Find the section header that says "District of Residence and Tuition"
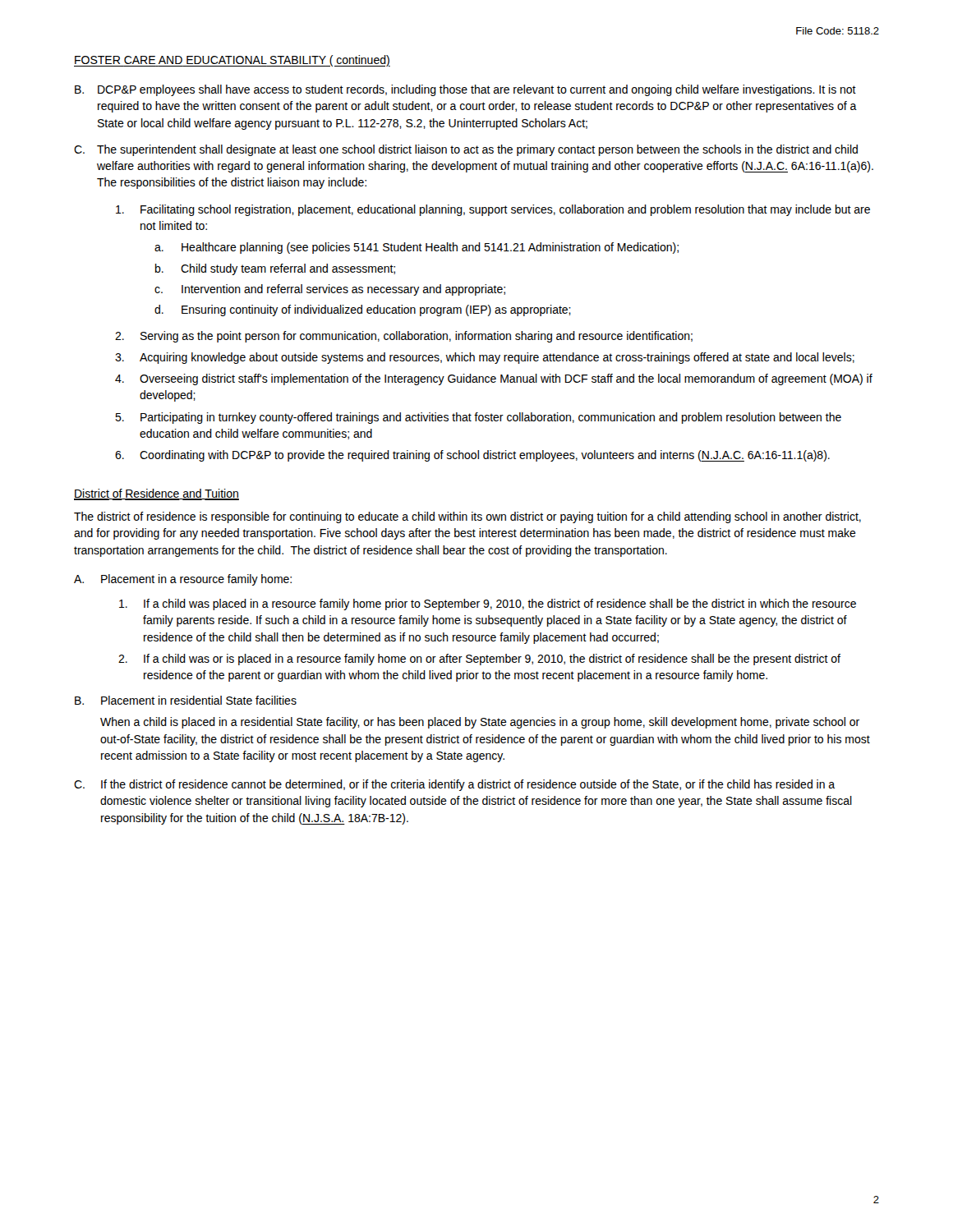 156,493
